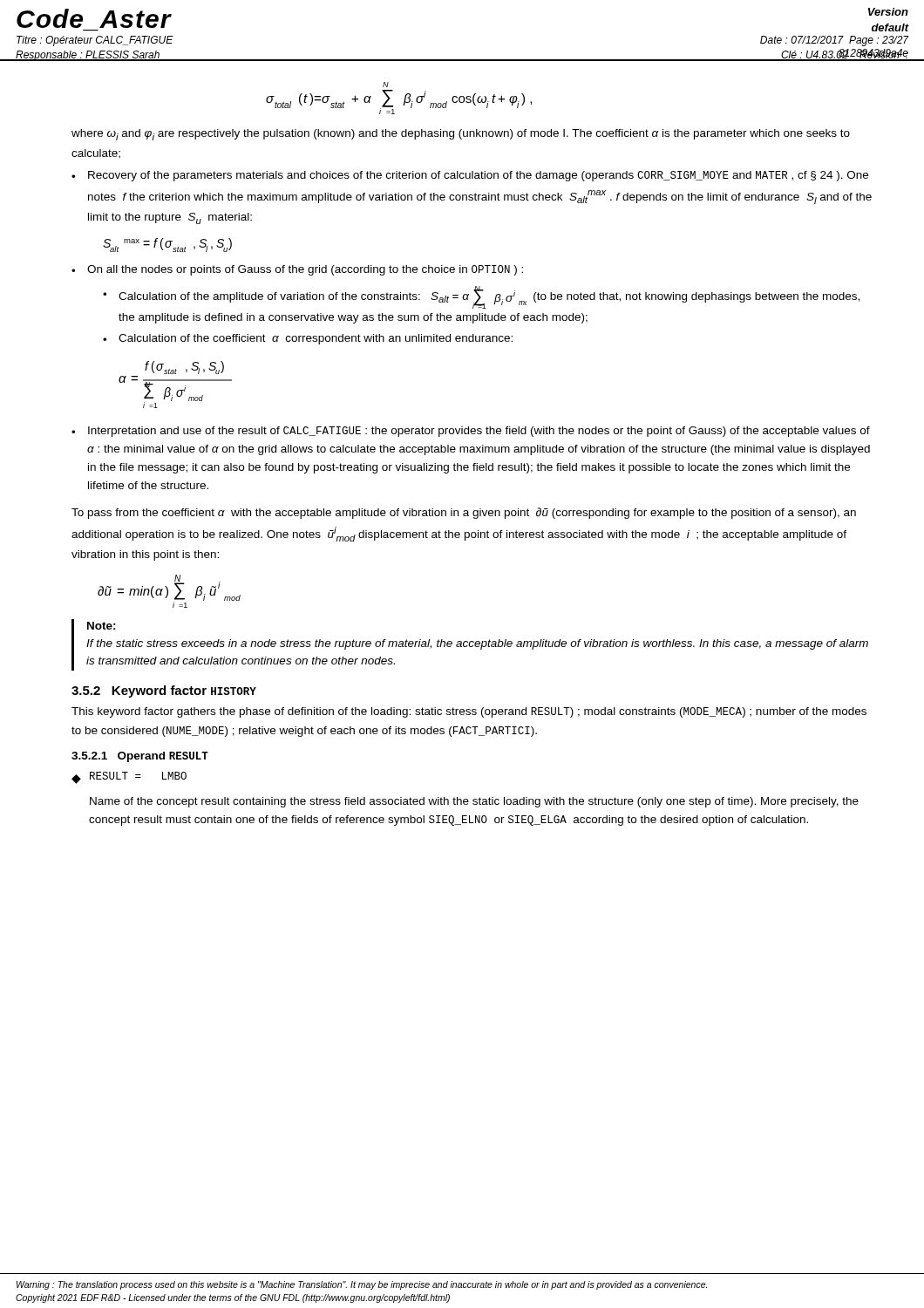Click on the passage starting "where ωi and φi are respectively the"

point(461,143)
